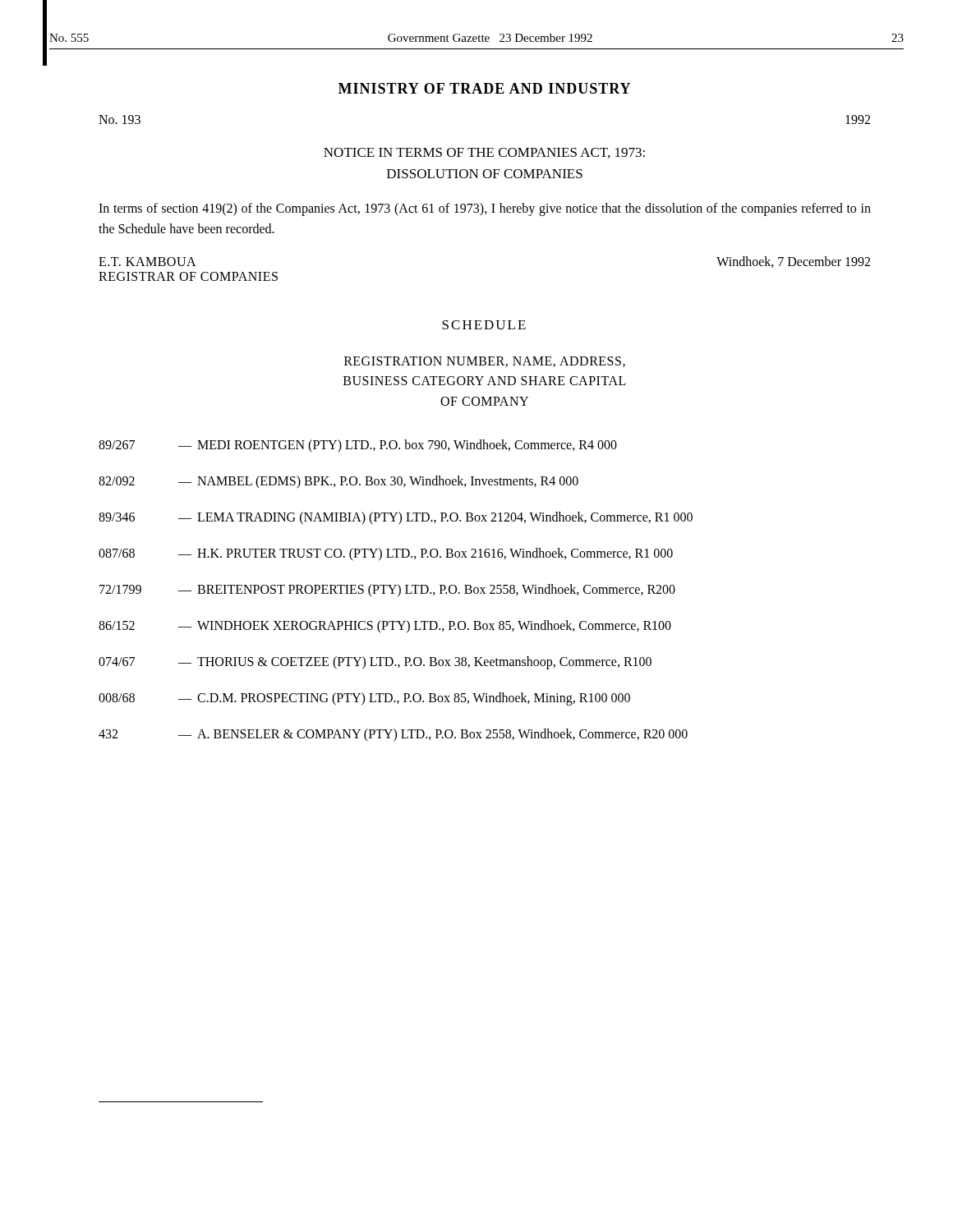Where is the section header that starts "NOTICE IN TERMS OF THE"?
The image size is (953, 1232).
click(x=485, y=163)
